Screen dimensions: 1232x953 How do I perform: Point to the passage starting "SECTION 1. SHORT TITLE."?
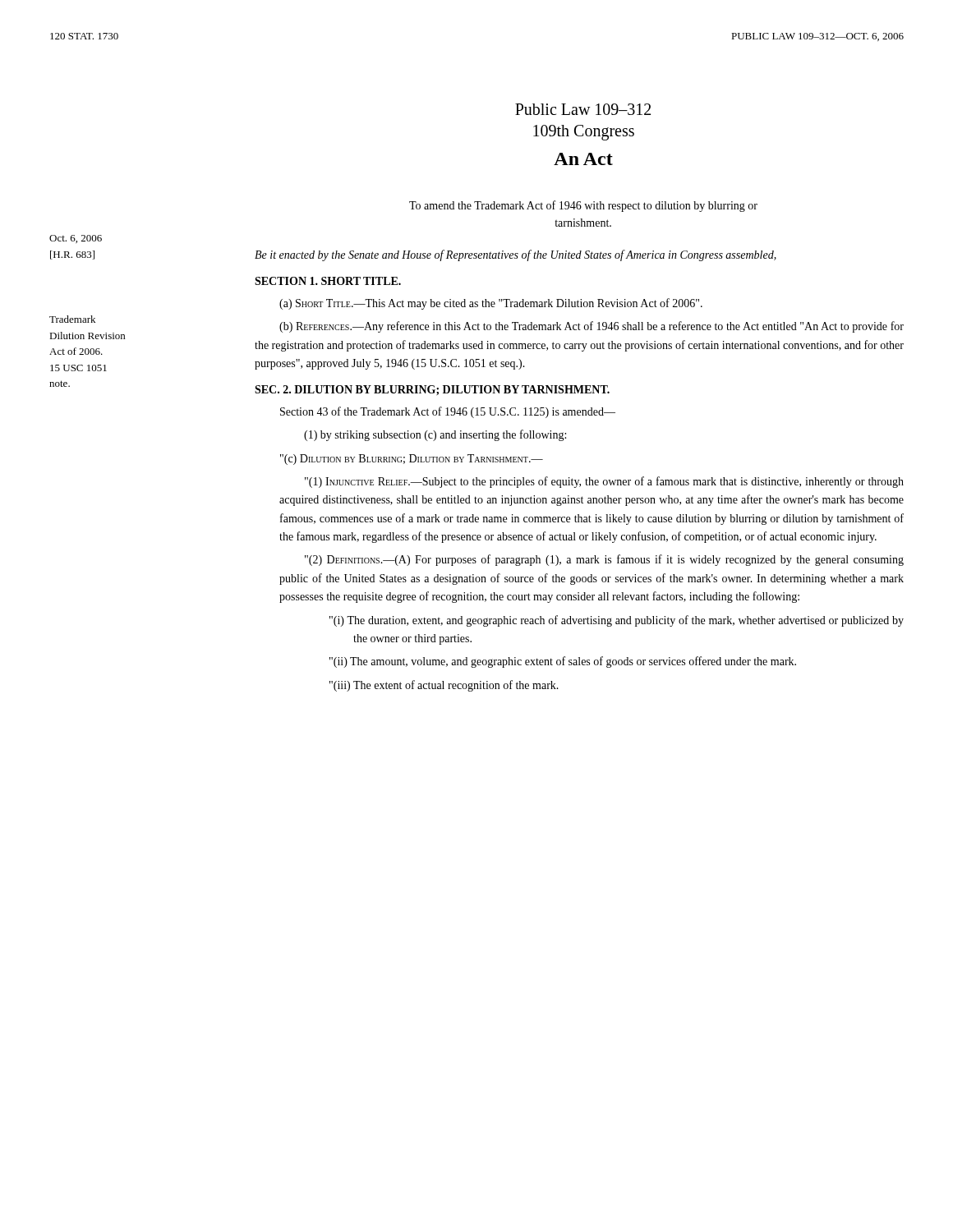point(328,282)
